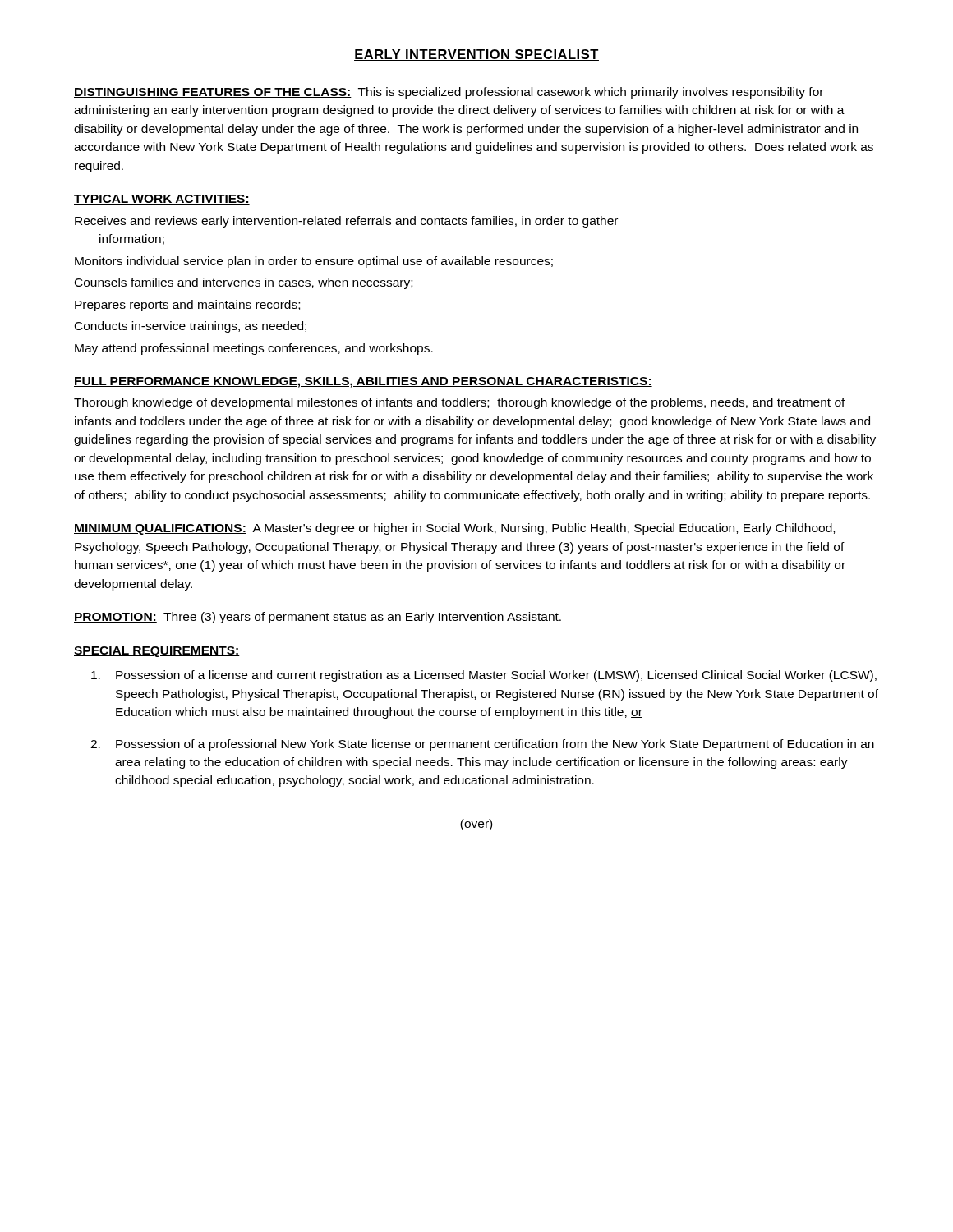The width and height of the screenshot is (953, 1232).
Task: Click on the region starting "MINIMUM QUALIFICATIONS: A Master's degree"
Action: pos(476,556)
